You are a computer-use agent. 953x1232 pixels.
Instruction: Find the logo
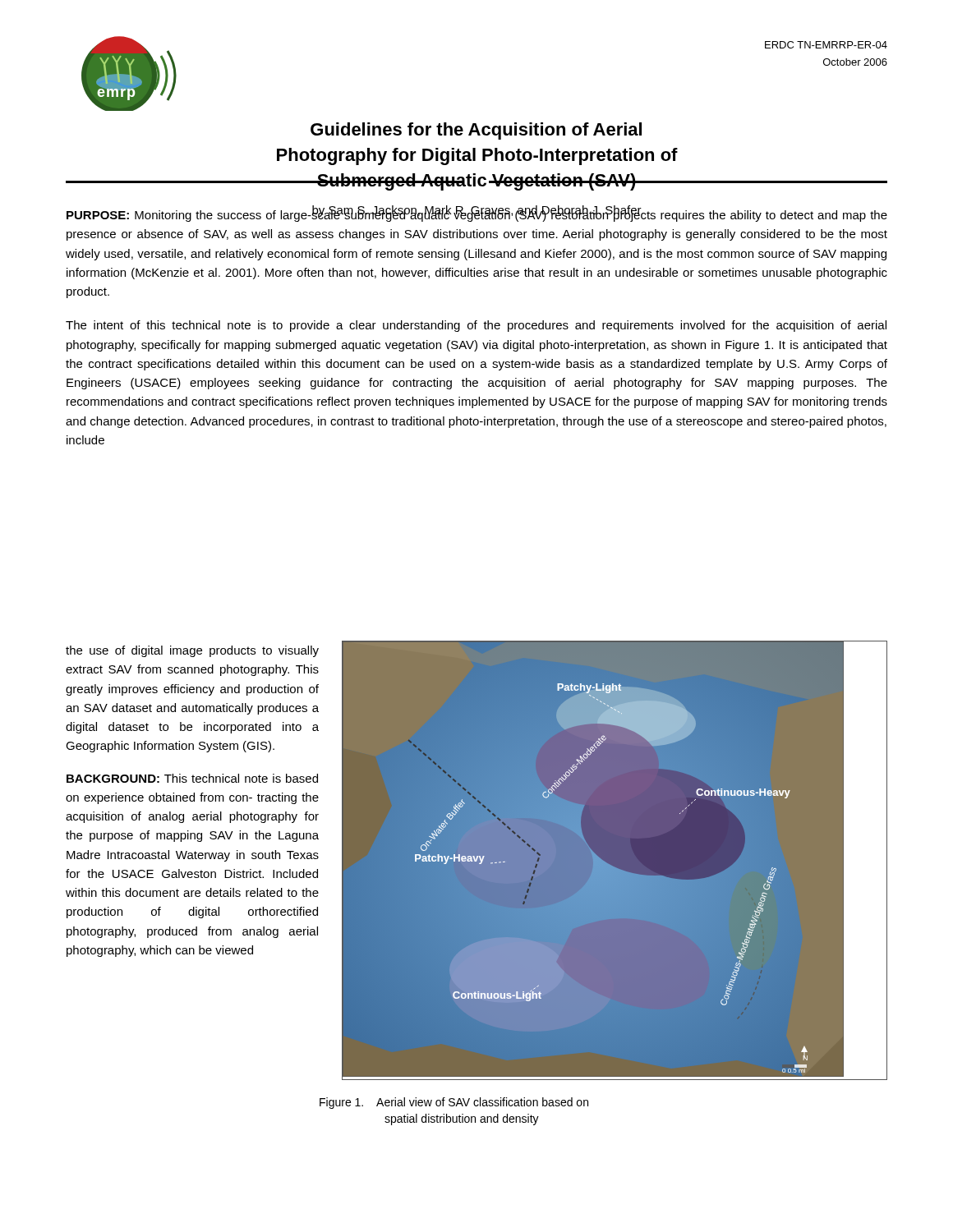click(x=142, y=73)
